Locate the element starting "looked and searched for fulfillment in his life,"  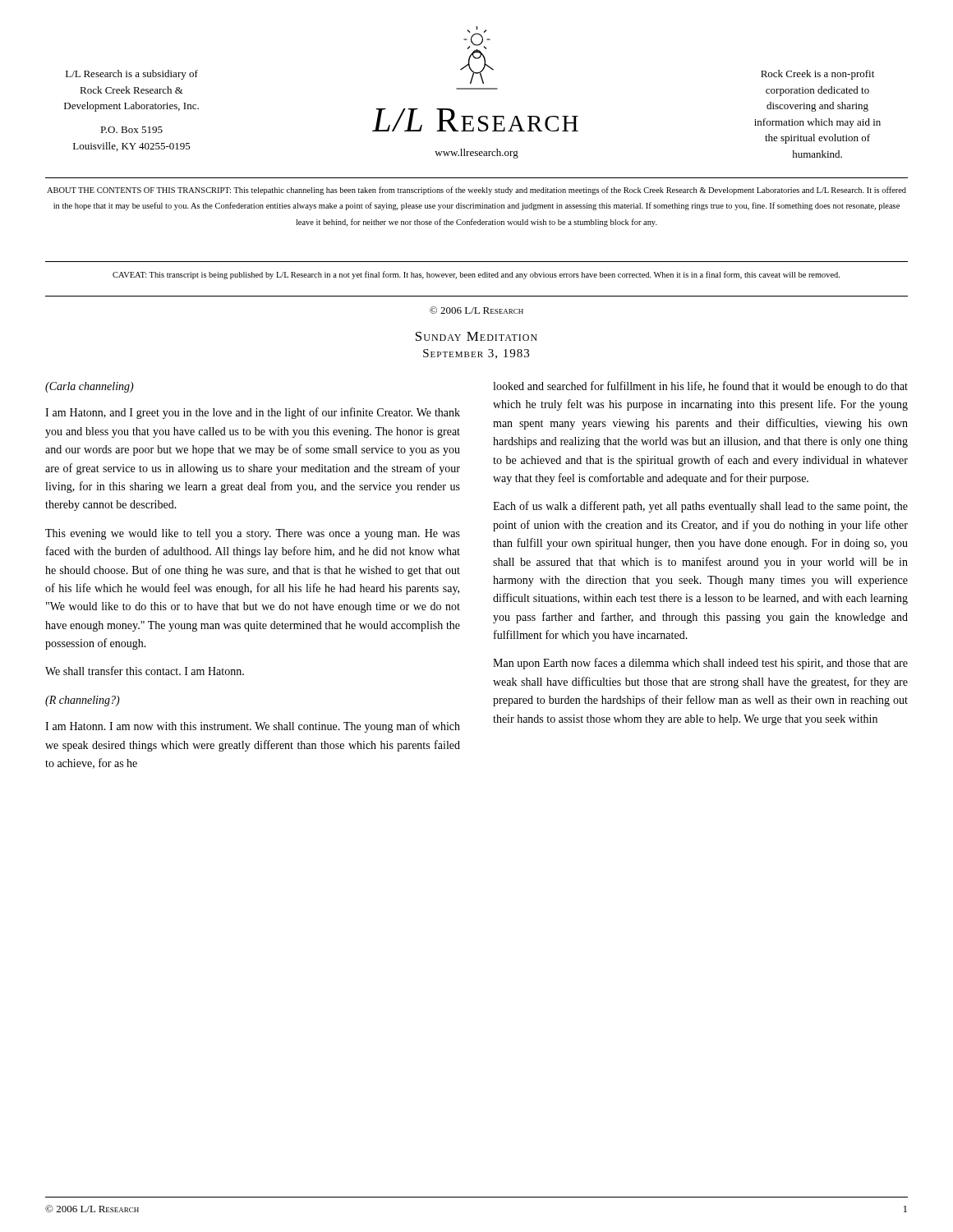click(700, 433)
